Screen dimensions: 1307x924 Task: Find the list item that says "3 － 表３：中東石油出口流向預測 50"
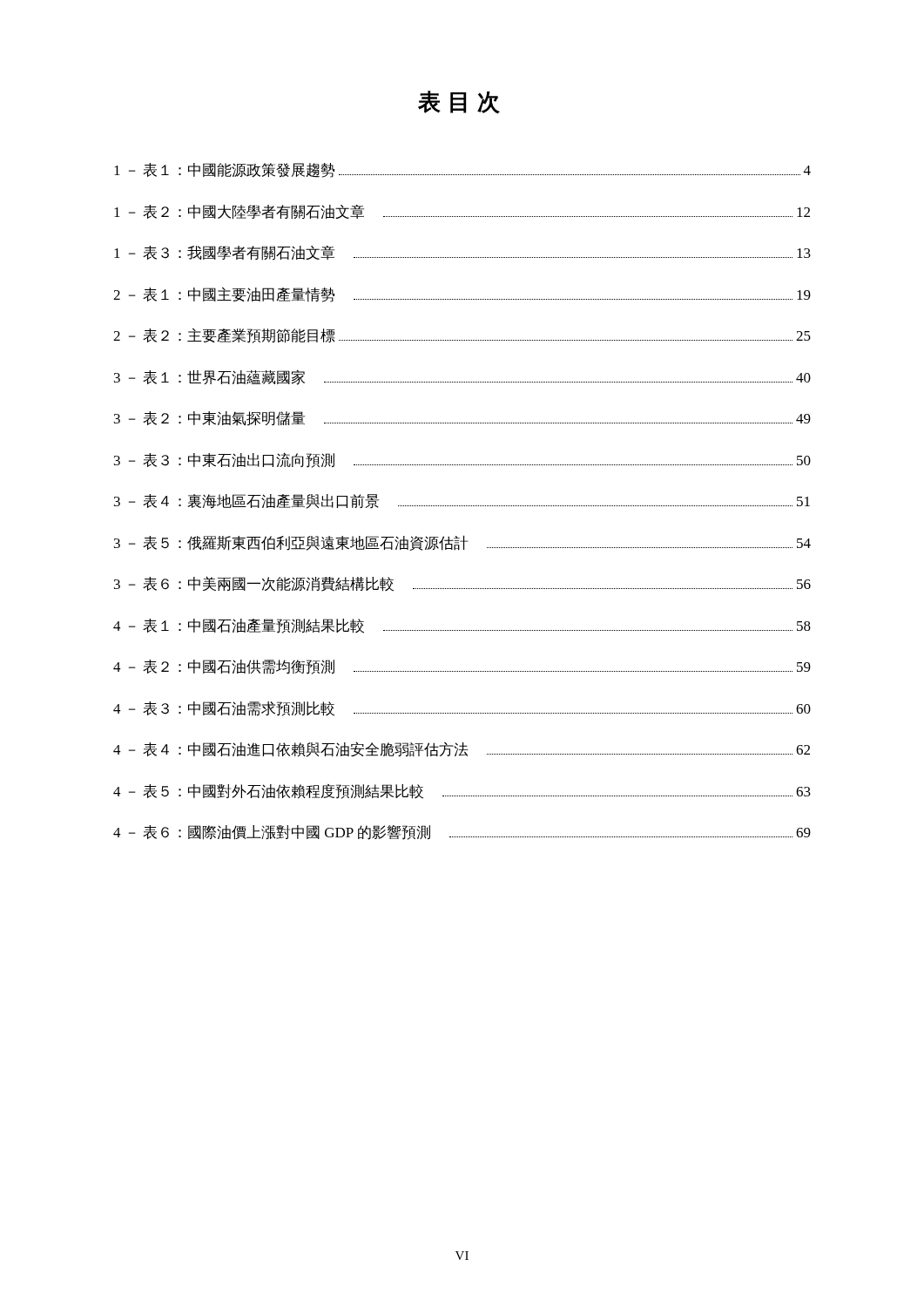(462, 460)
